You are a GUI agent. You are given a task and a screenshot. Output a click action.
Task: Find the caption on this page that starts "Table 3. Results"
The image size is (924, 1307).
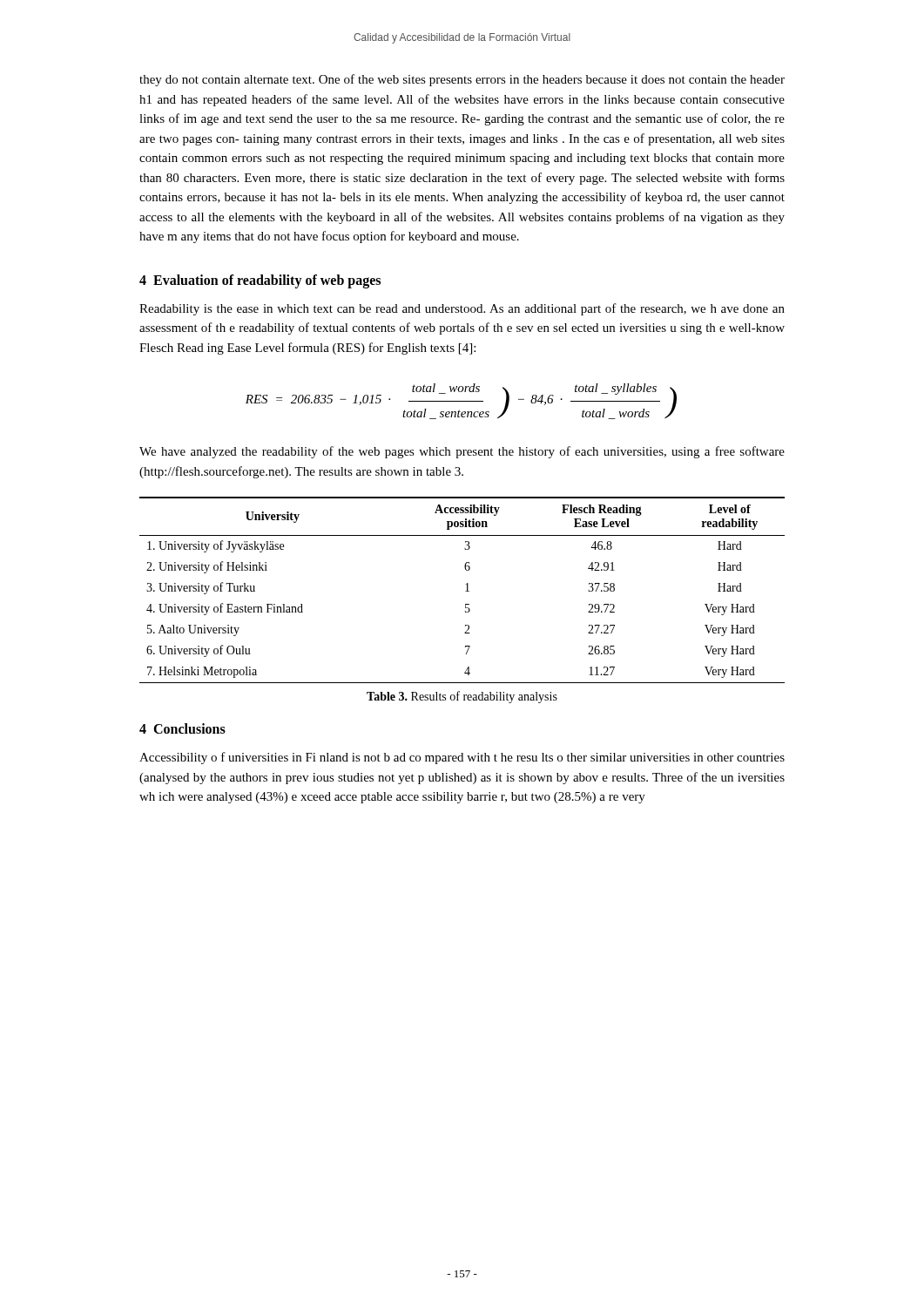(x=462, y=697)
